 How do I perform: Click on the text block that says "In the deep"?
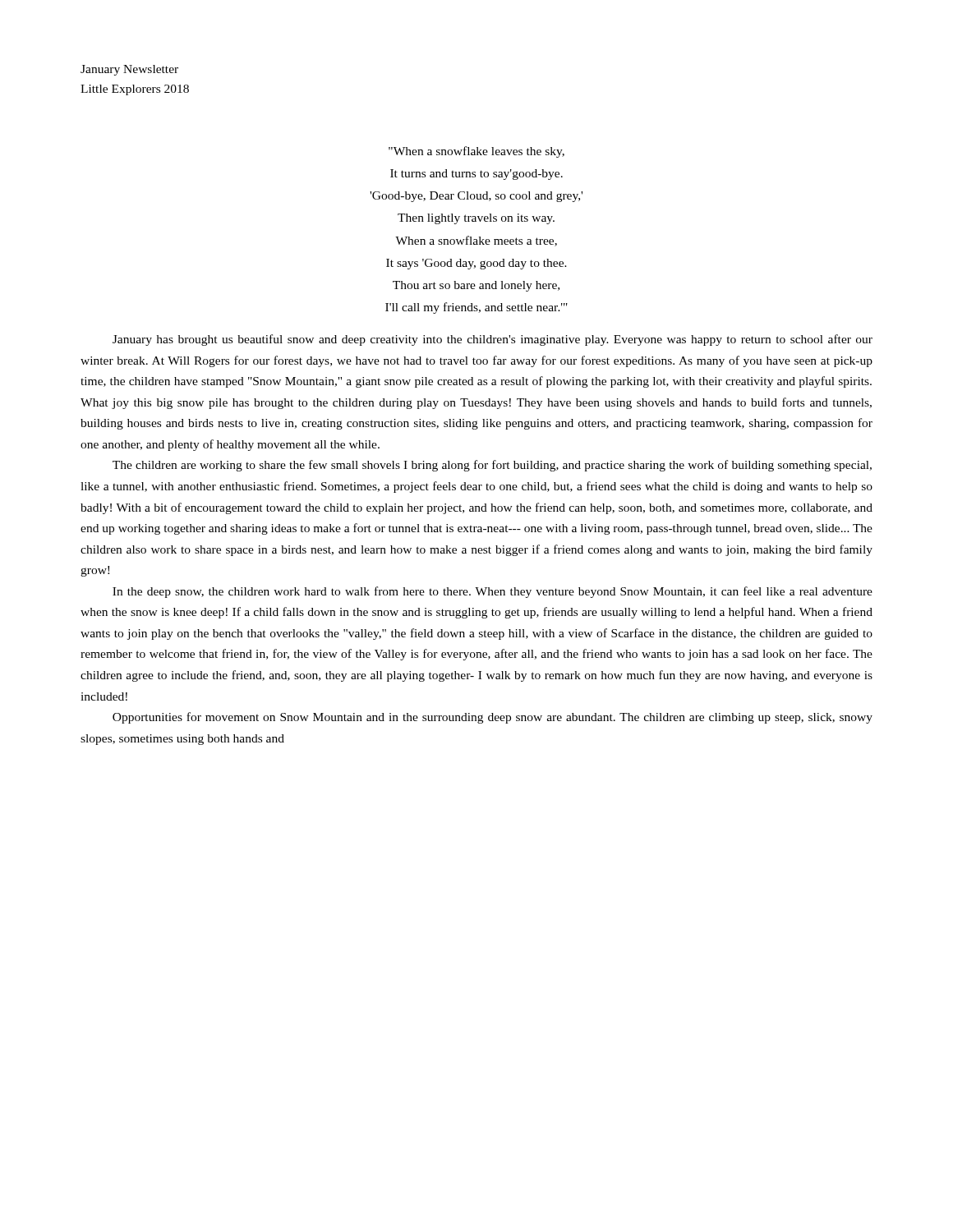(x=476, y=643)
